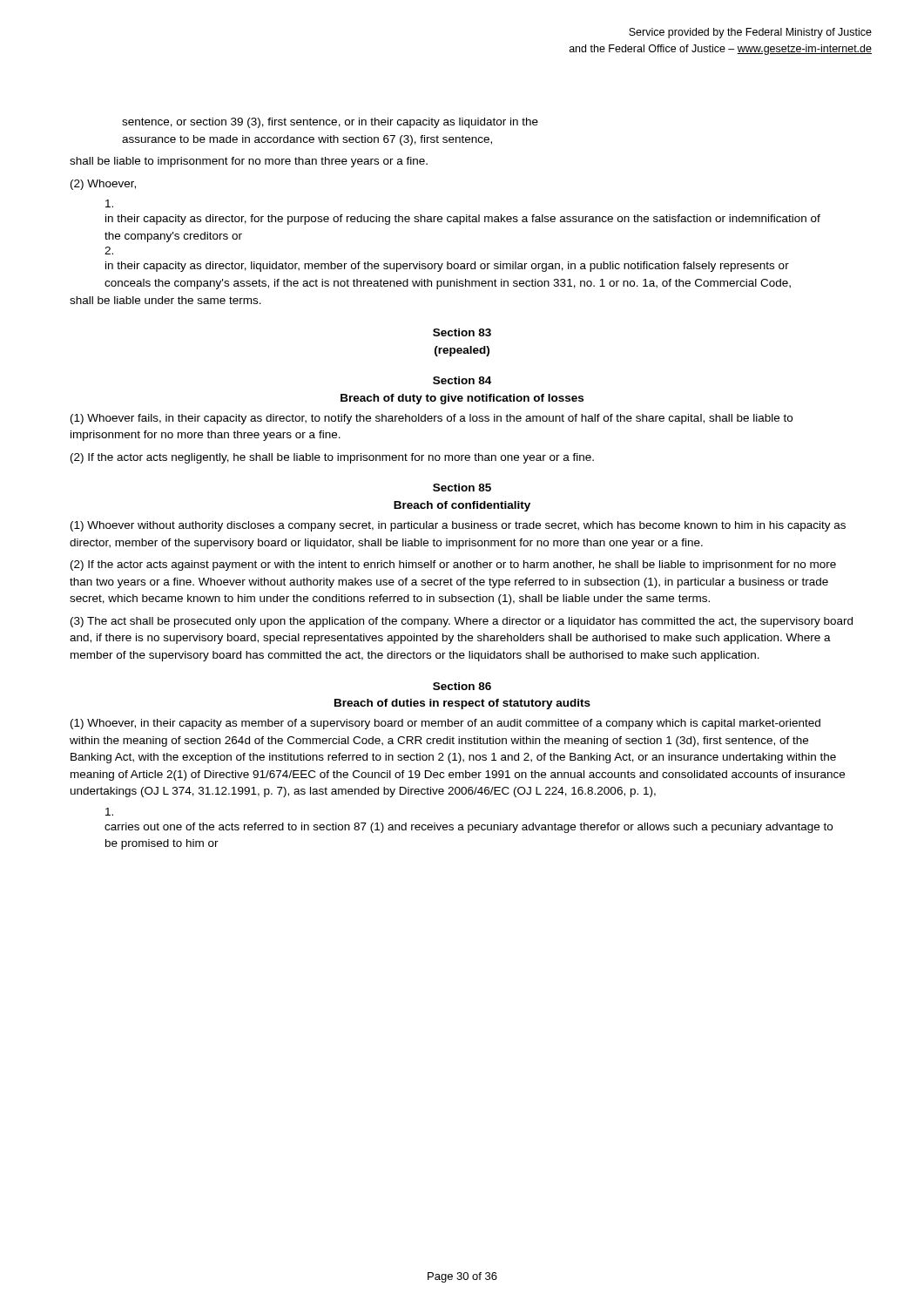Screen dimensions: 1307x924
Task: Locate the block of text that opens with "(1) Whoever, in"
Action: point(462,757)
